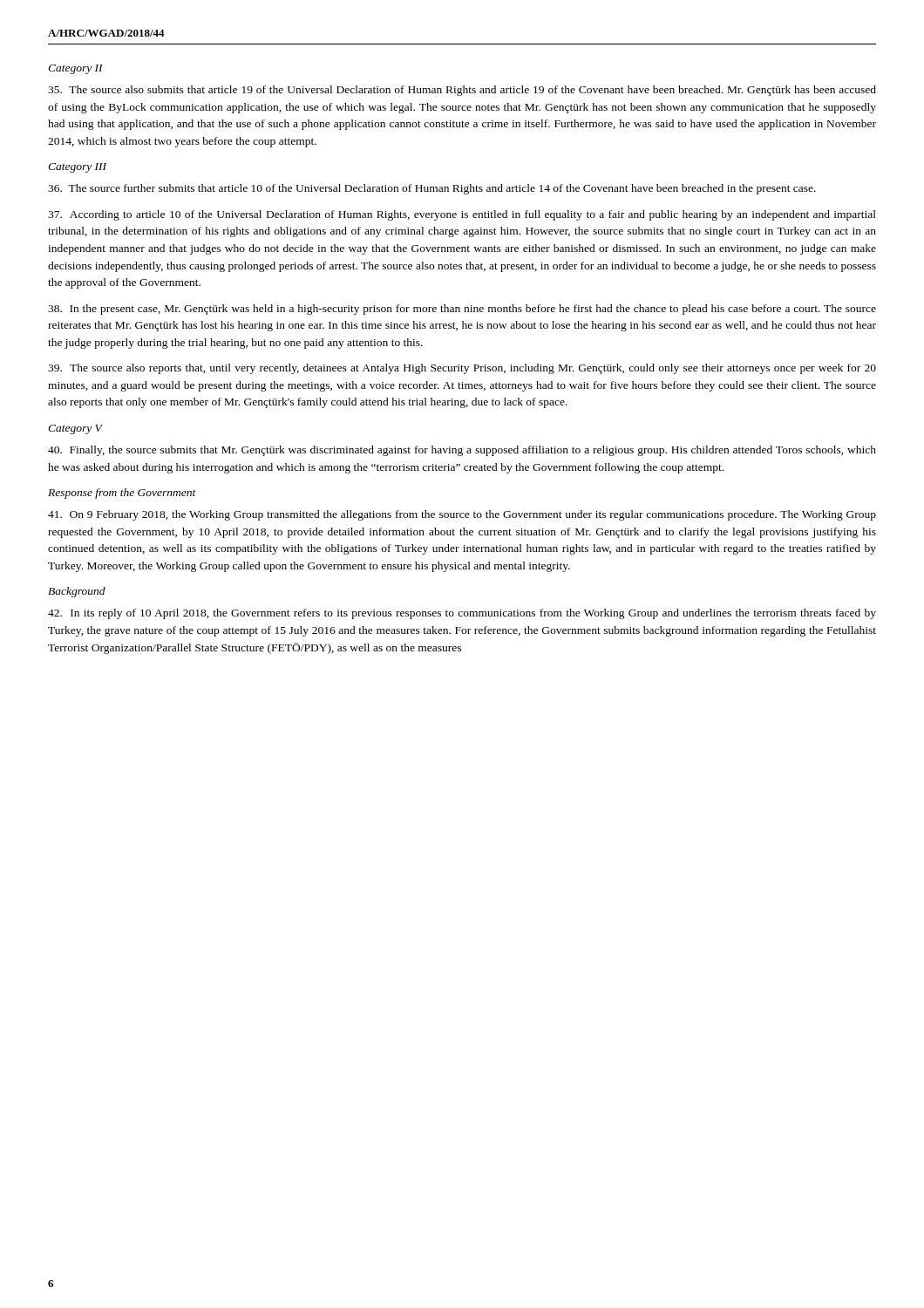Select the text block starting "Category V"
Screen dimensions: 1308x924
point(75,428)
